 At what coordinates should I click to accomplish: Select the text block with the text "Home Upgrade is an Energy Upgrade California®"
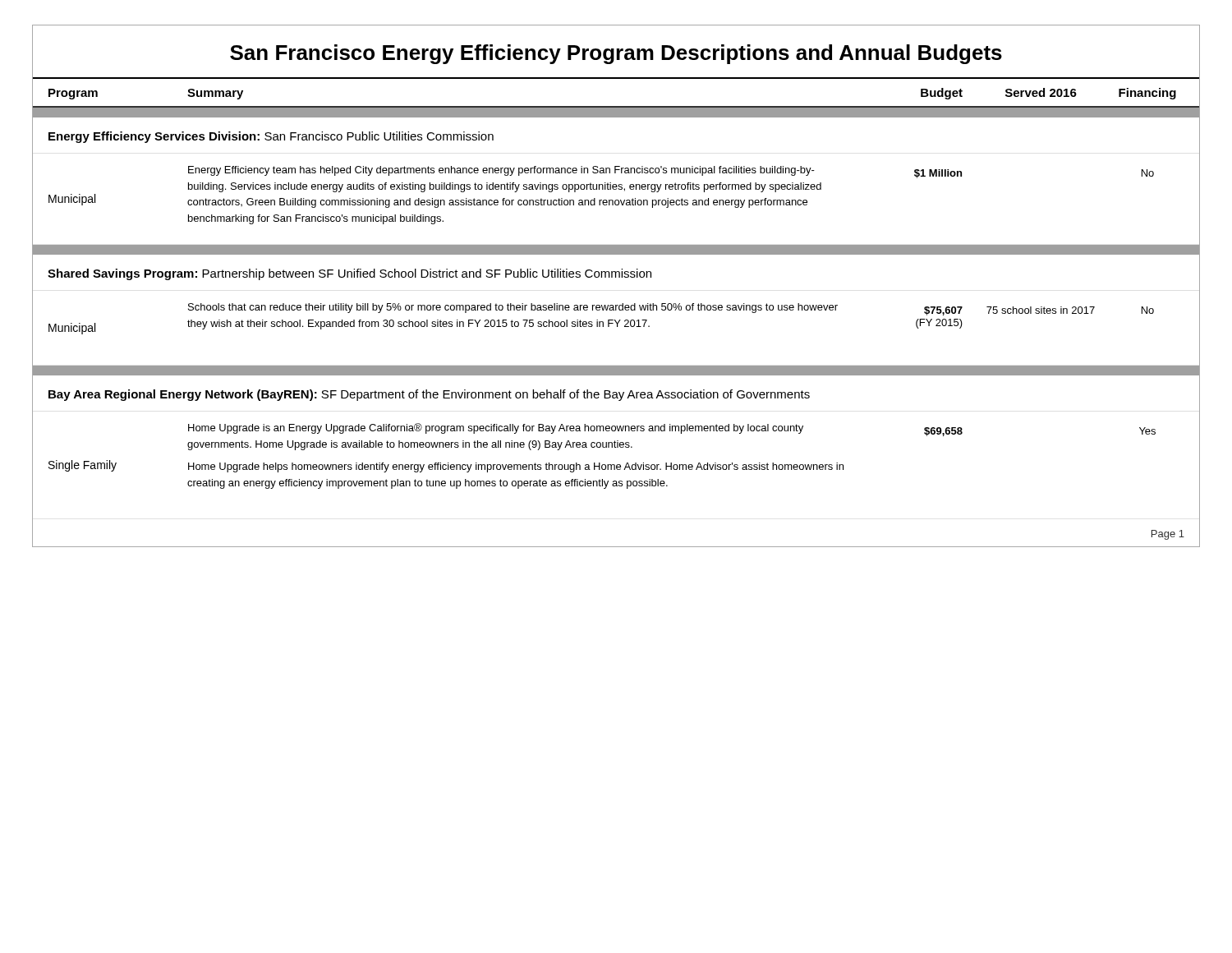517,455
